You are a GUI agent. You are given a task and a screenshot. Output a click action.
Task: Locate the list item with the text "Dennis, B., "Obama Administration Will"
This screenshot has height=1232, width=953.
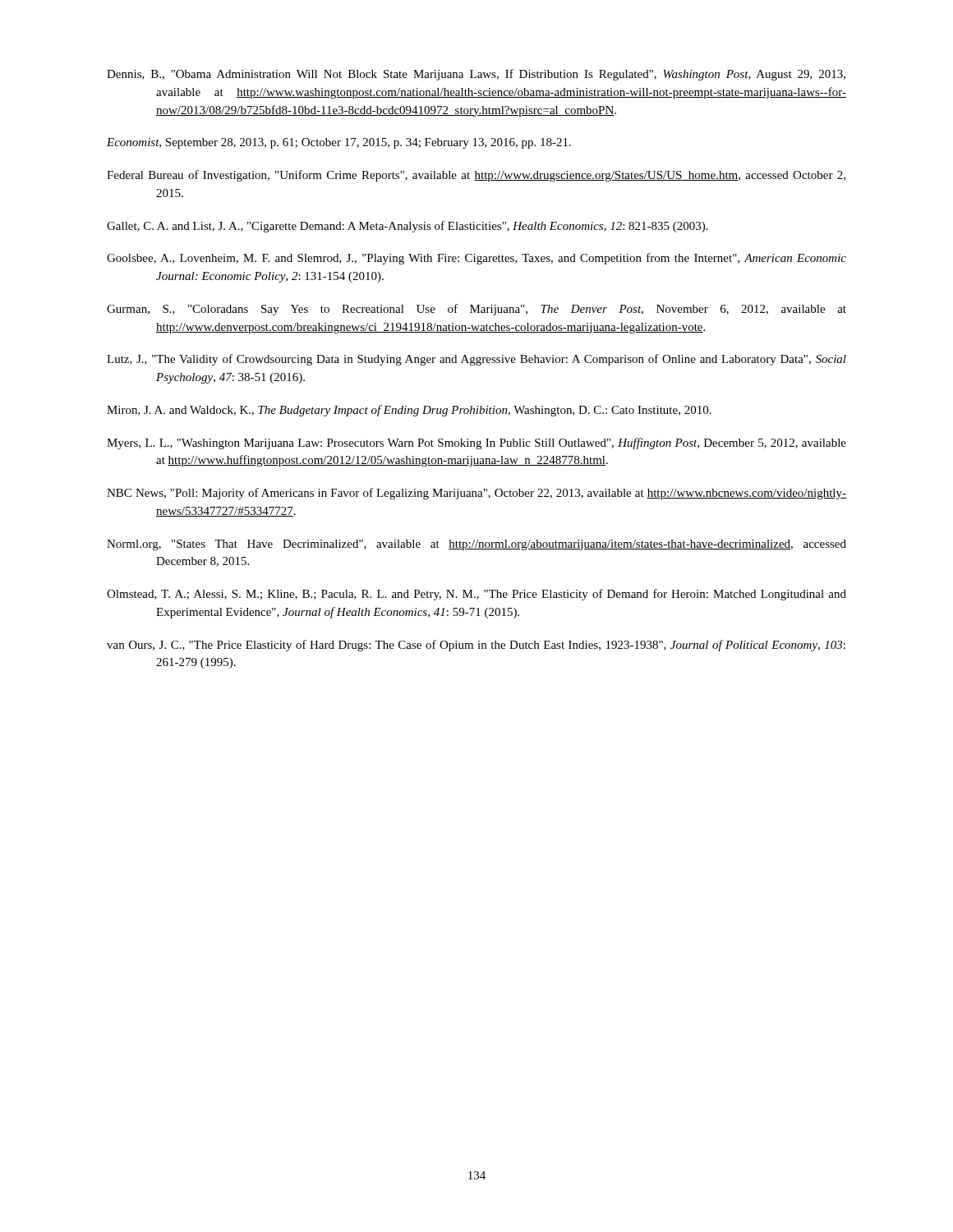coord(476,92)
